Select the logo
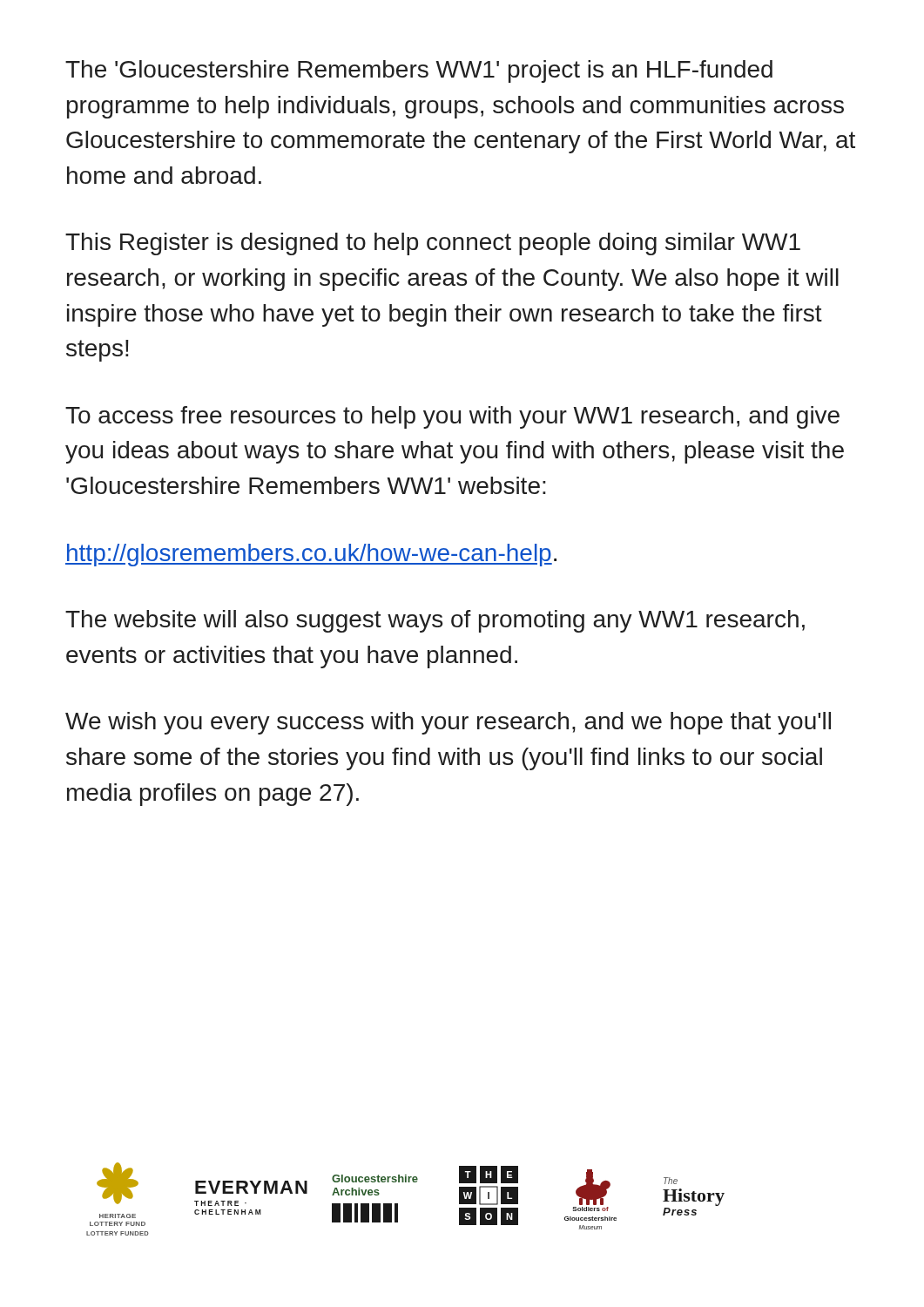The width and height of the screenshot is (924, 1307). [x=462, y=1197]
